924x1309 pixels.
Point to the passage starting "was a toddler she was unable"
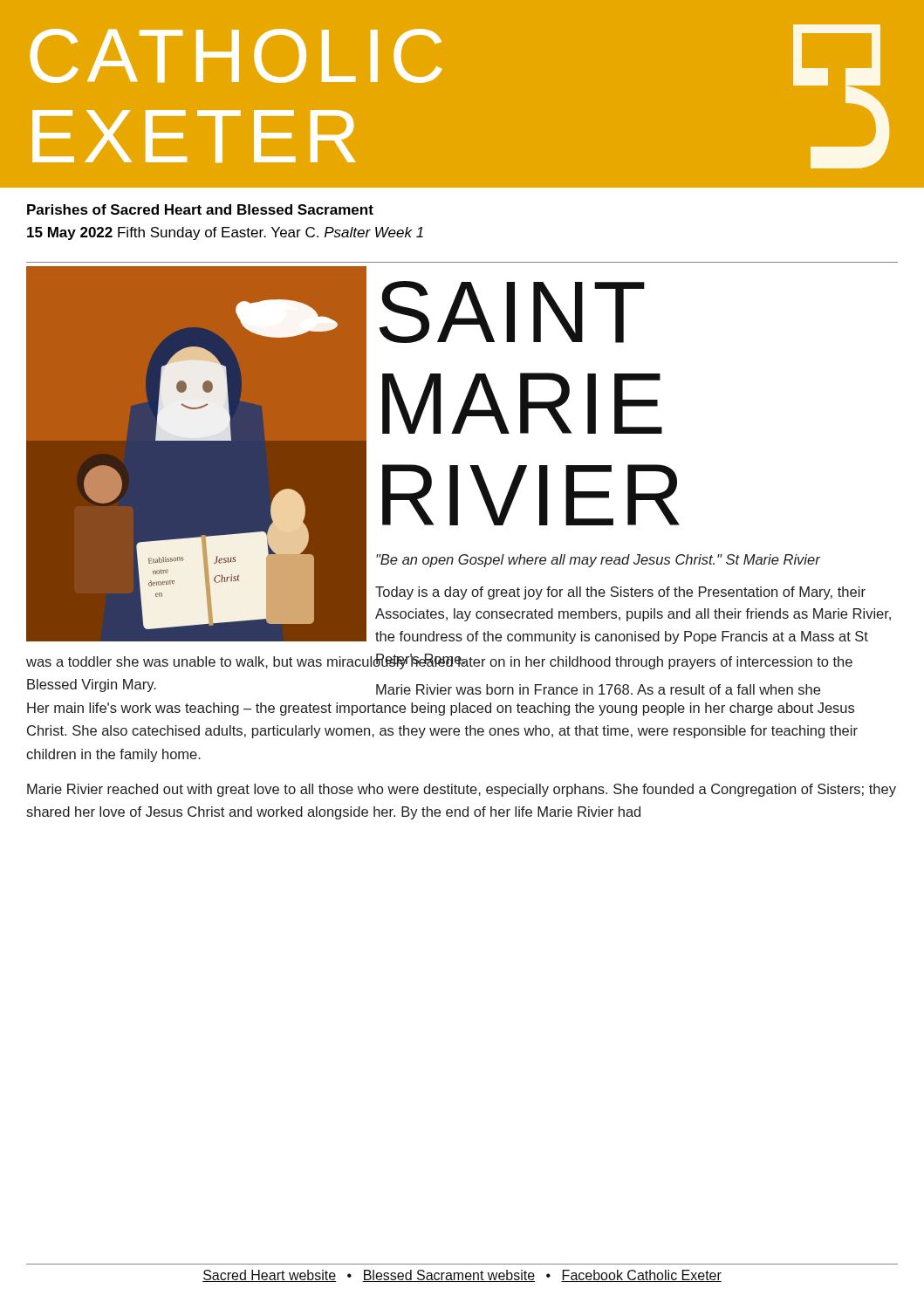click(462, 708)
